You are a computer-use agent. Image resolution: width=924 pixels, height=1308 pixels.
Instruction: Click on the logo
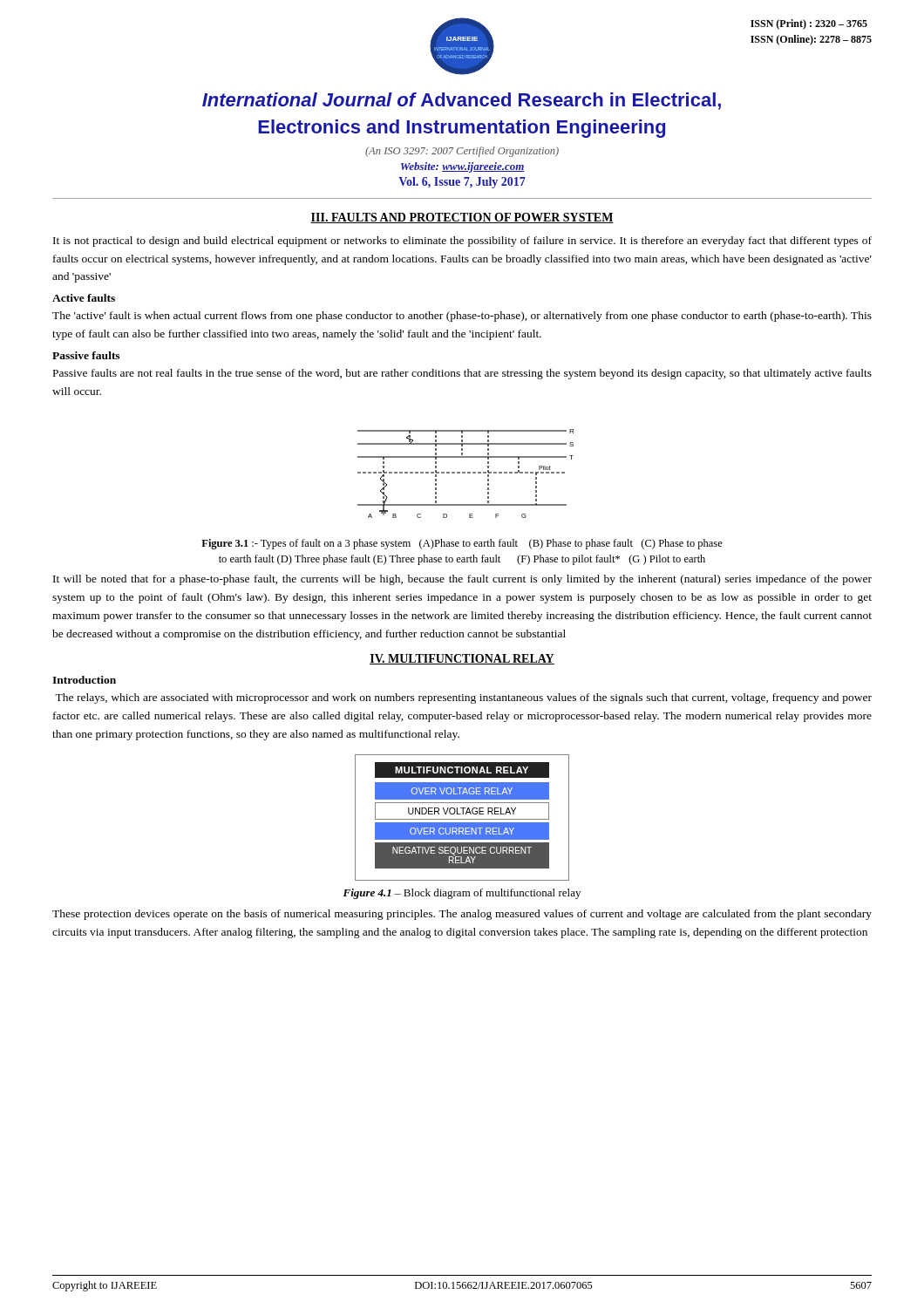[x=462, y=48]
